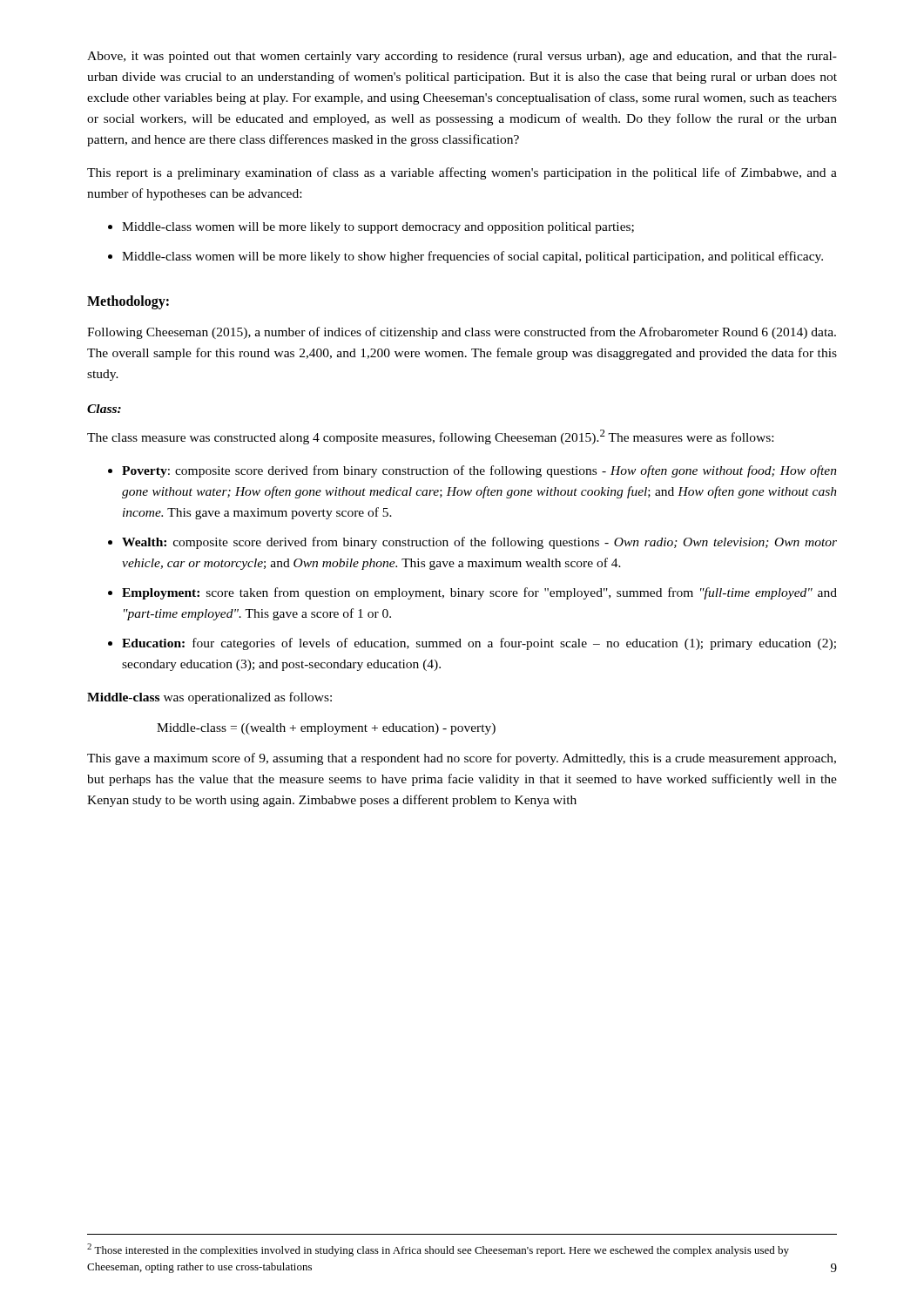Point to the text block starting "Middle-class = ((wealth + employment + education) -"
The image size is (924, 1307).
click(x=497, y=728)
